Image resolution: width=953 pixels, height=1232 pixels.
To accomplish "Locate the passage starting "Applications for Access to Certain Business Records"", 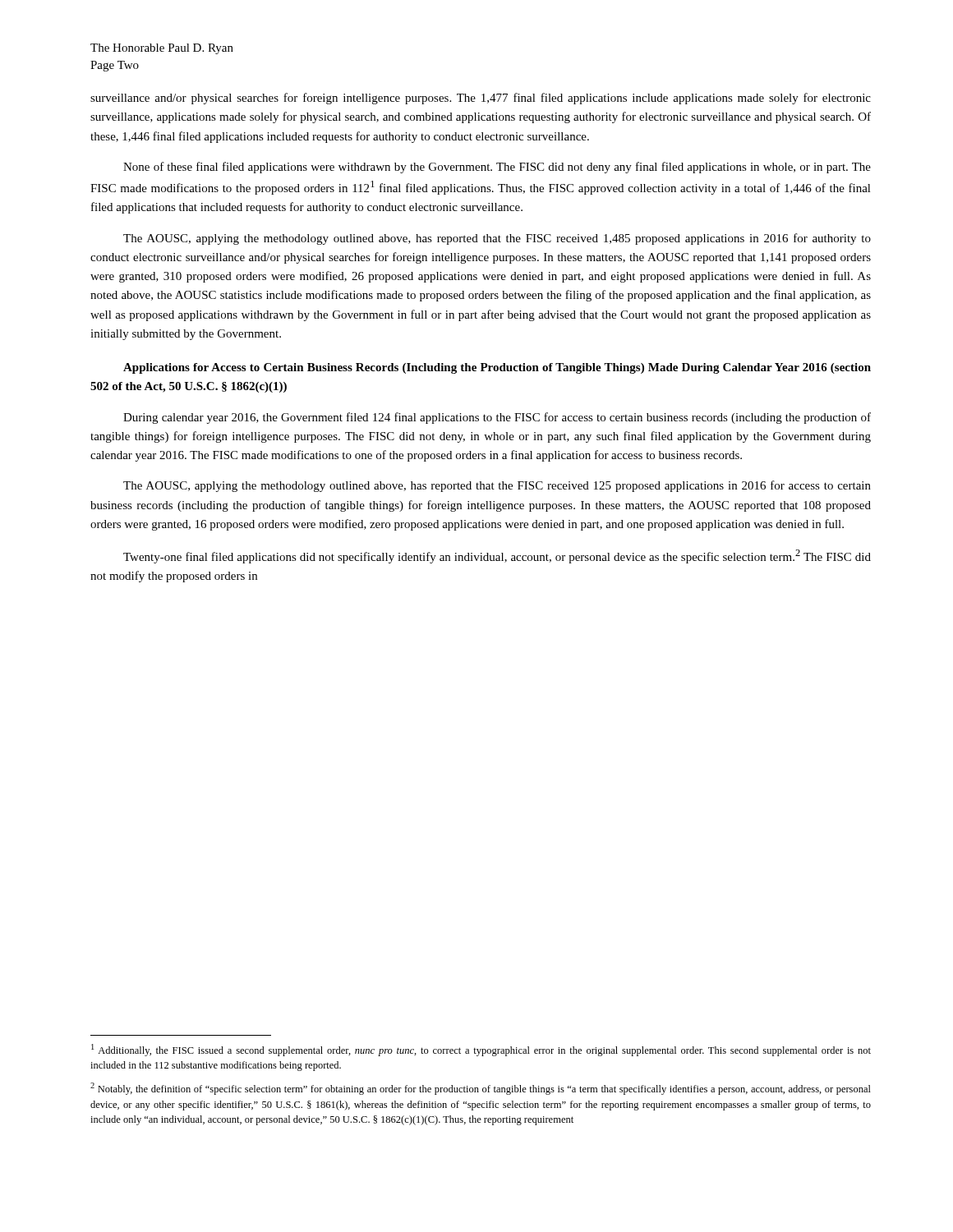I will pos(481,377).
